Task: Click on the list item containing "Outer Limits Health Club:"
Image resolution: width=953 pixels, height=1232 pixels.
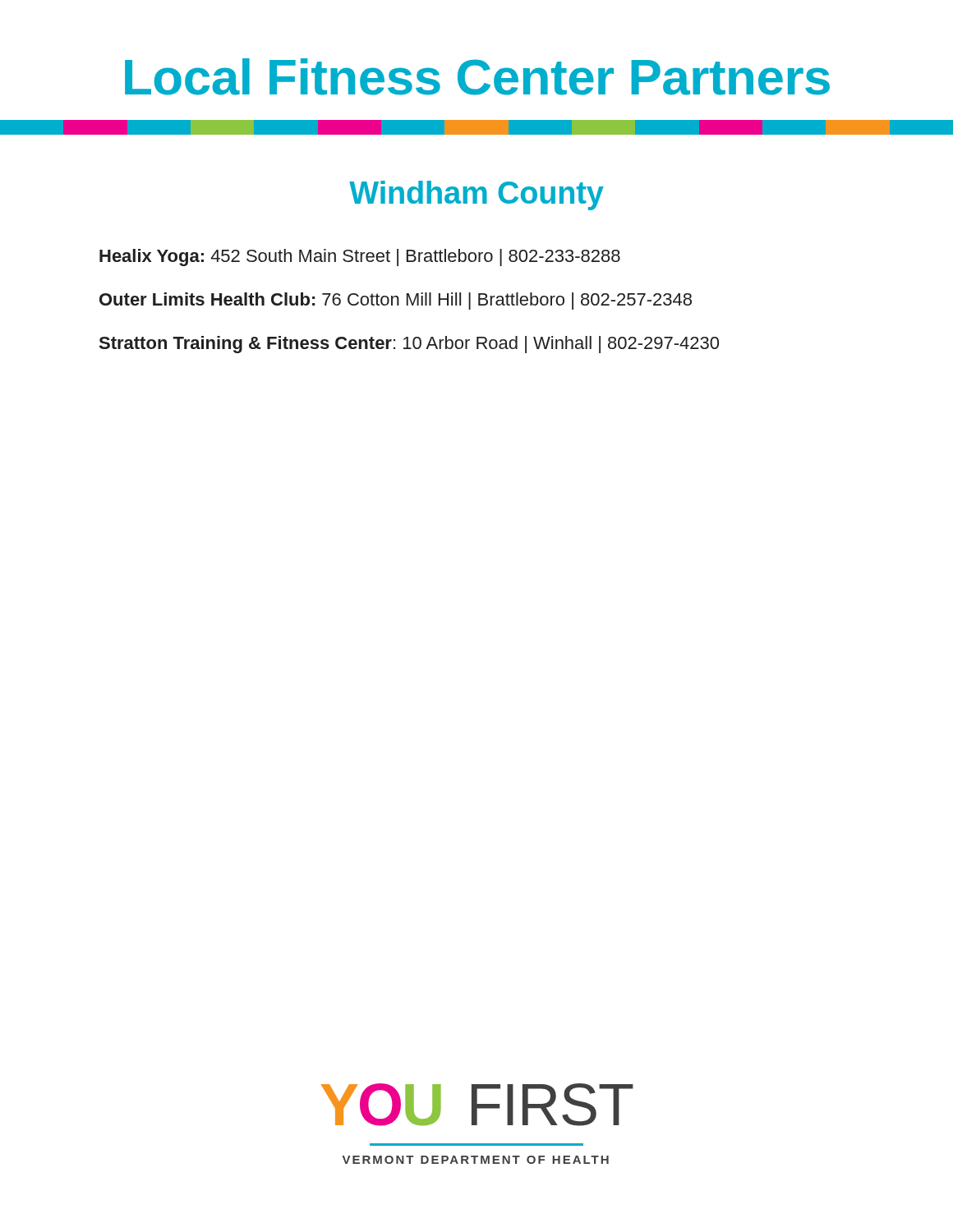Action: pyautogui.click(x=396, y=299)
